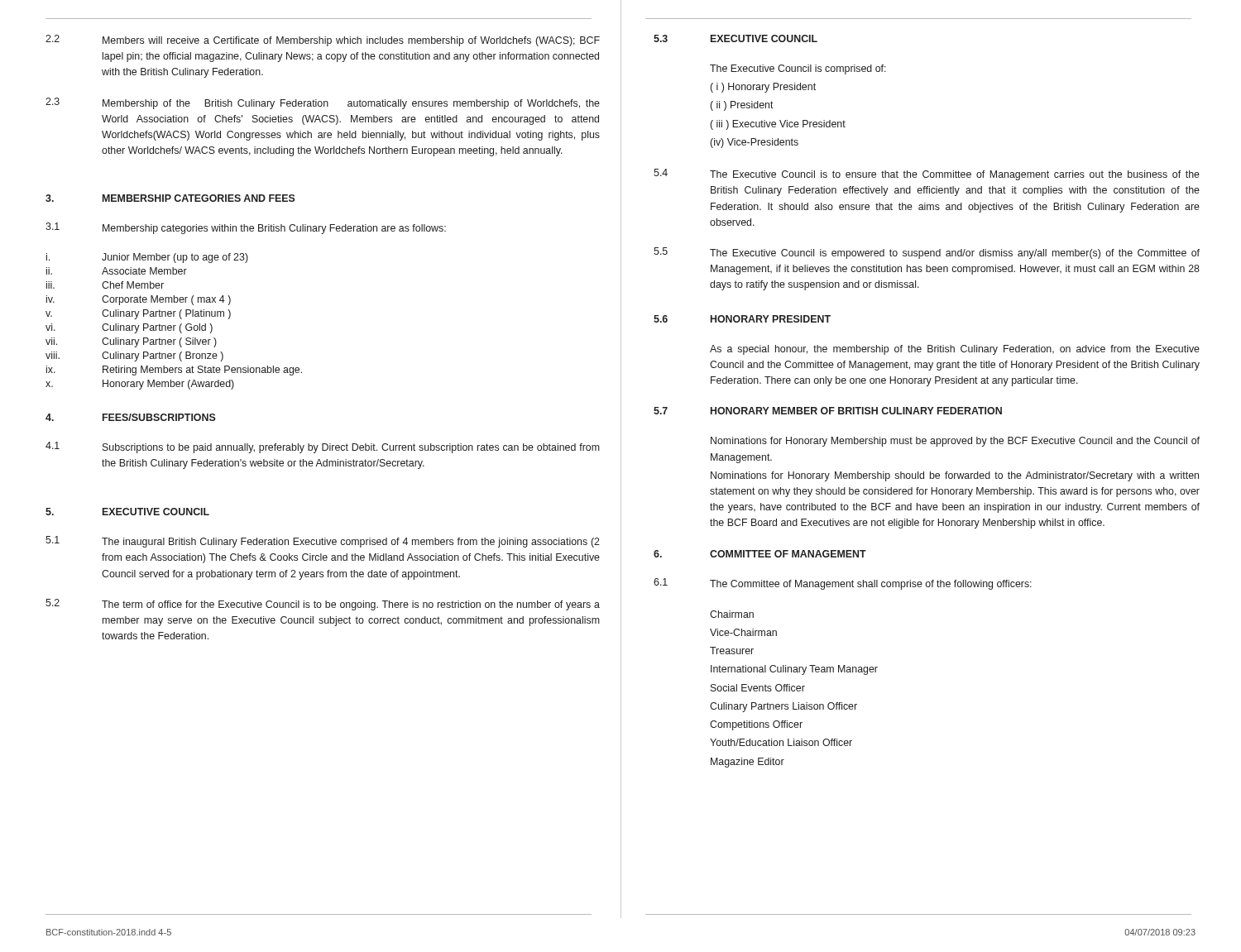1241x952 pixels.
Task: Click on the block starting "vii.Culinary Partner ( Silver )"
Action: click(x=131, y=341)
